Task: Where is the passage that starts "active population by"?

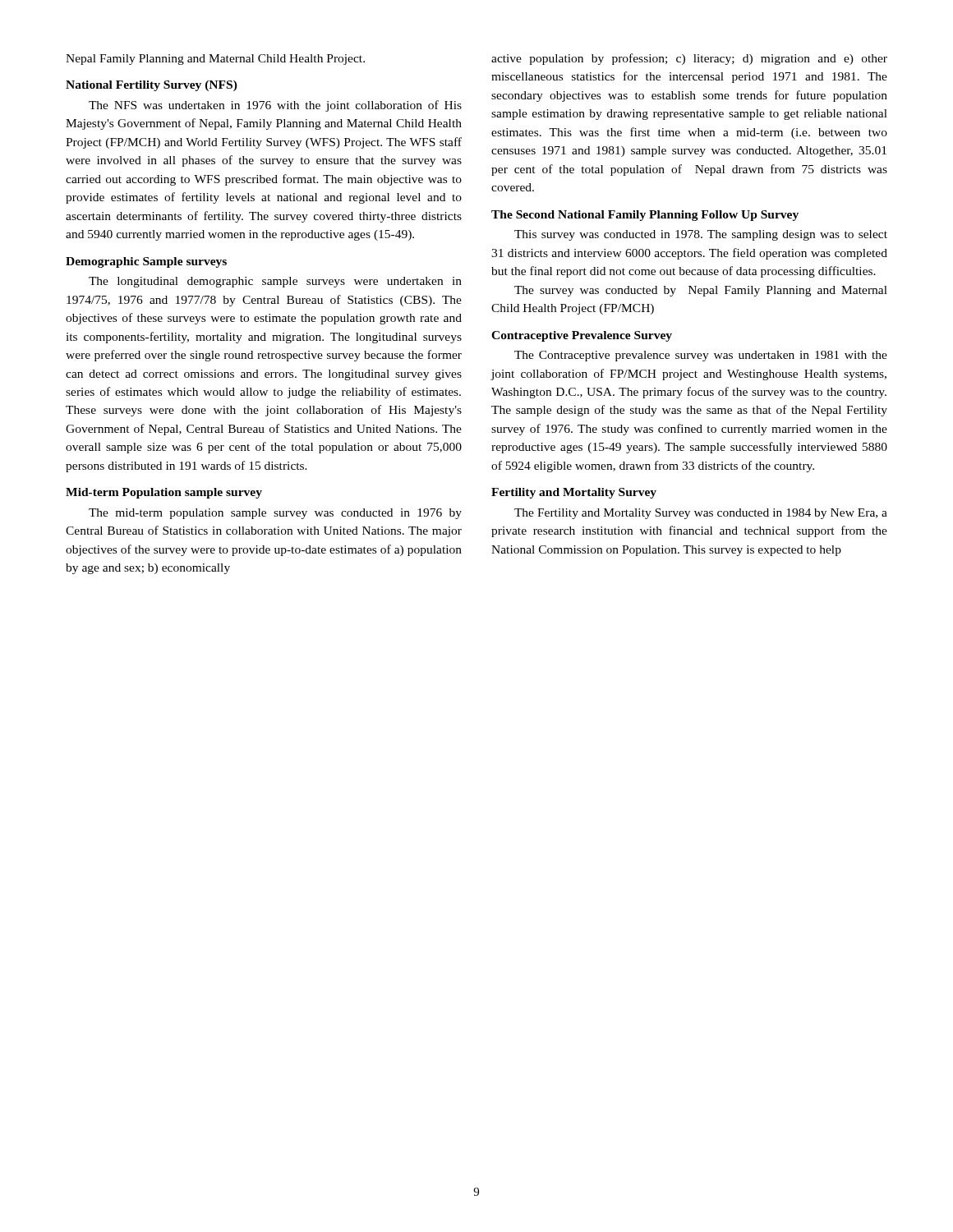Action: (689, 123)
